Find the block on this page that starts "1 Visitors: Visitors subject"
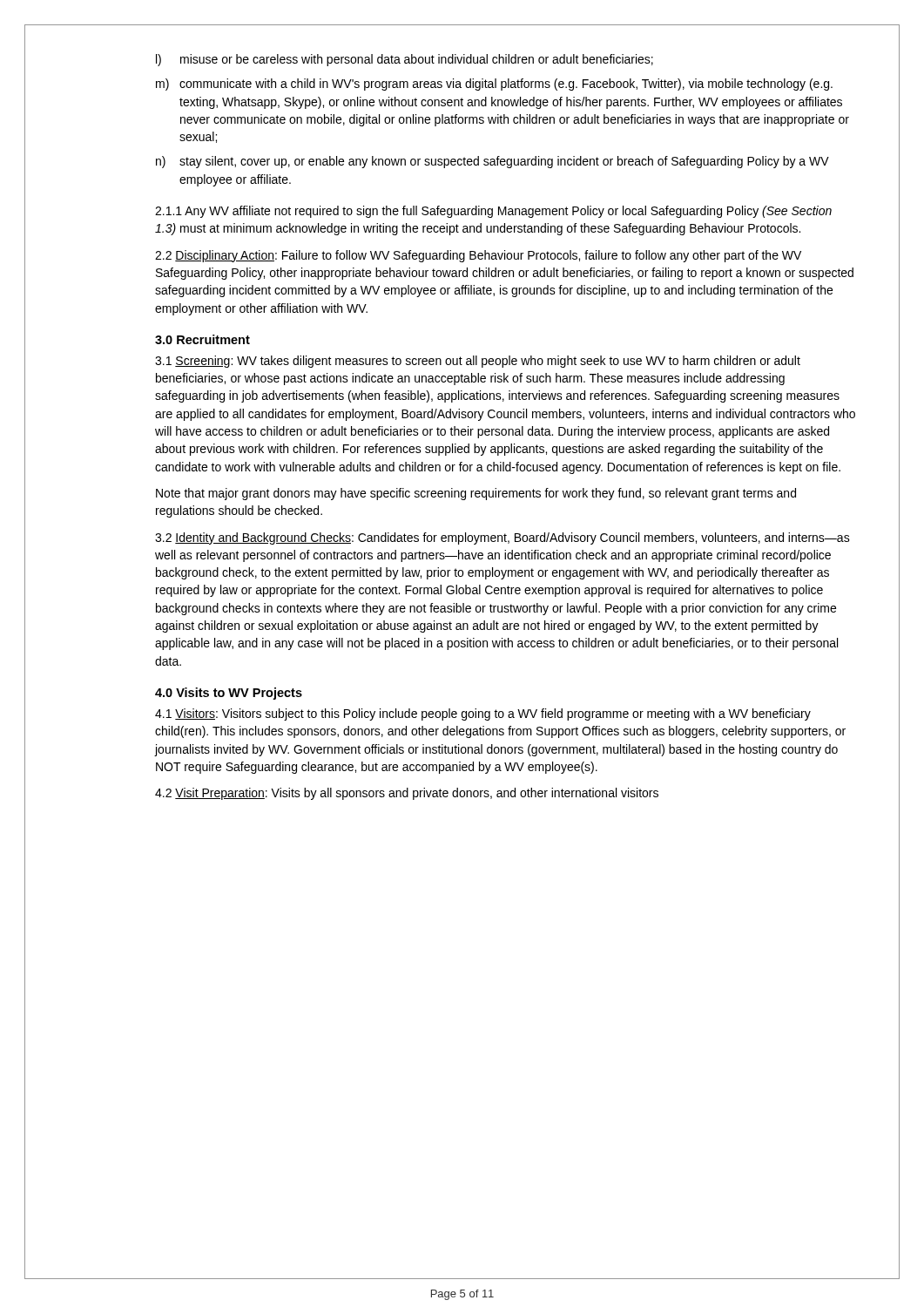 point(500,740)
